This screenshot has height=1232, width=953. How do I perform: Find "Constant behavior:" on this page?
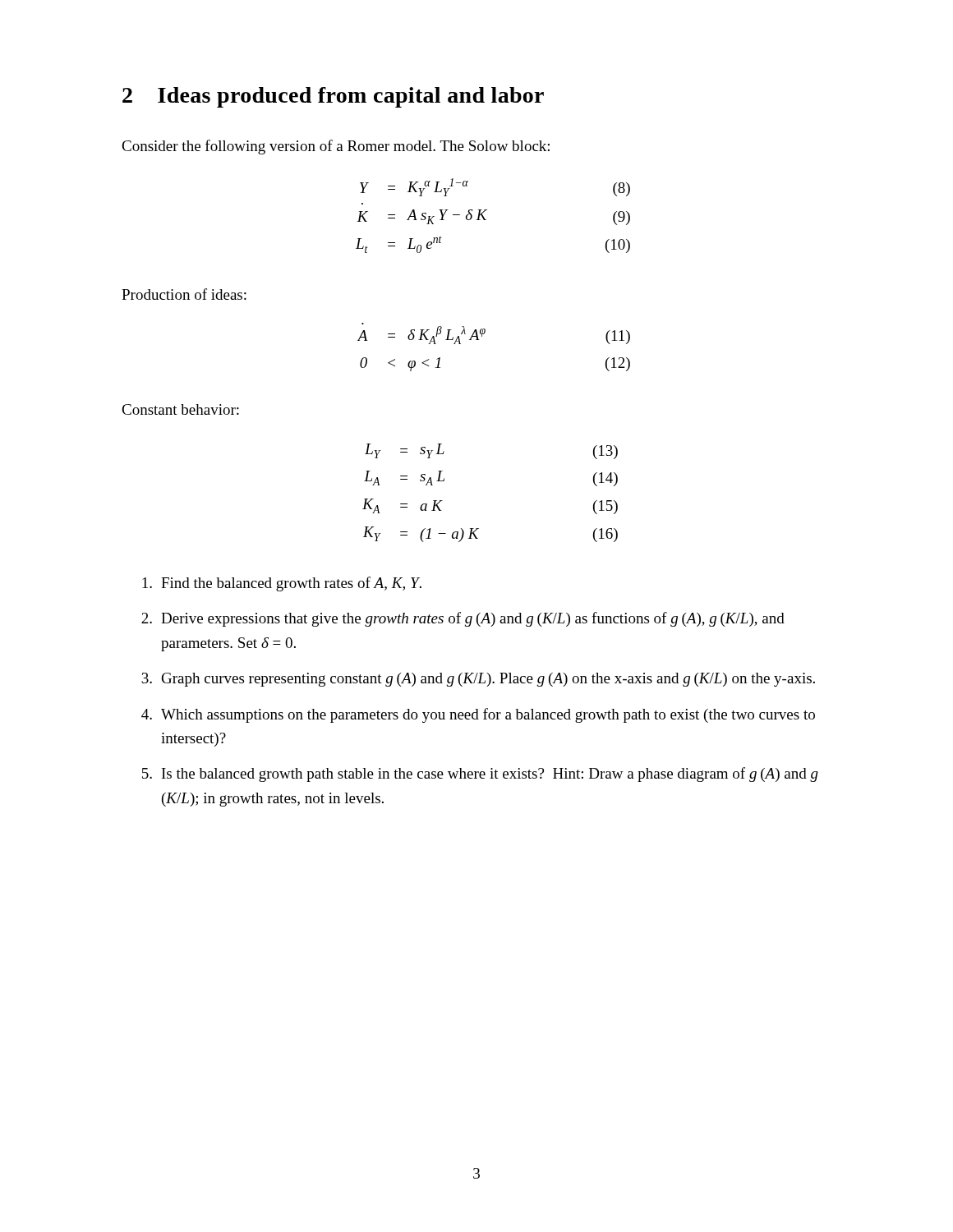coord(181,410)
